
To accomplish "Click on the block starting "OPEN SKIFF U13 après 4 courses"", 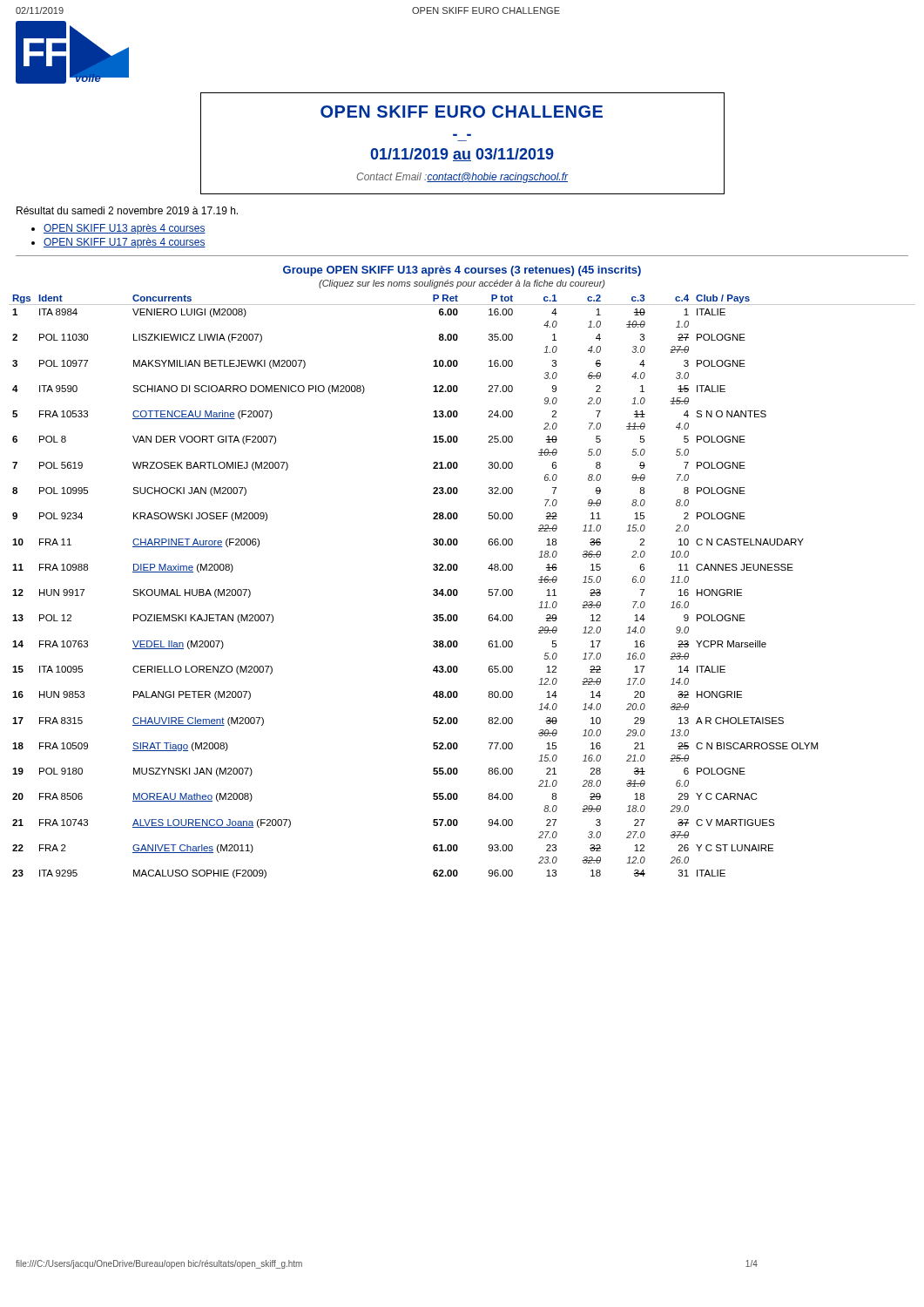I will click(x=124, y=228).
